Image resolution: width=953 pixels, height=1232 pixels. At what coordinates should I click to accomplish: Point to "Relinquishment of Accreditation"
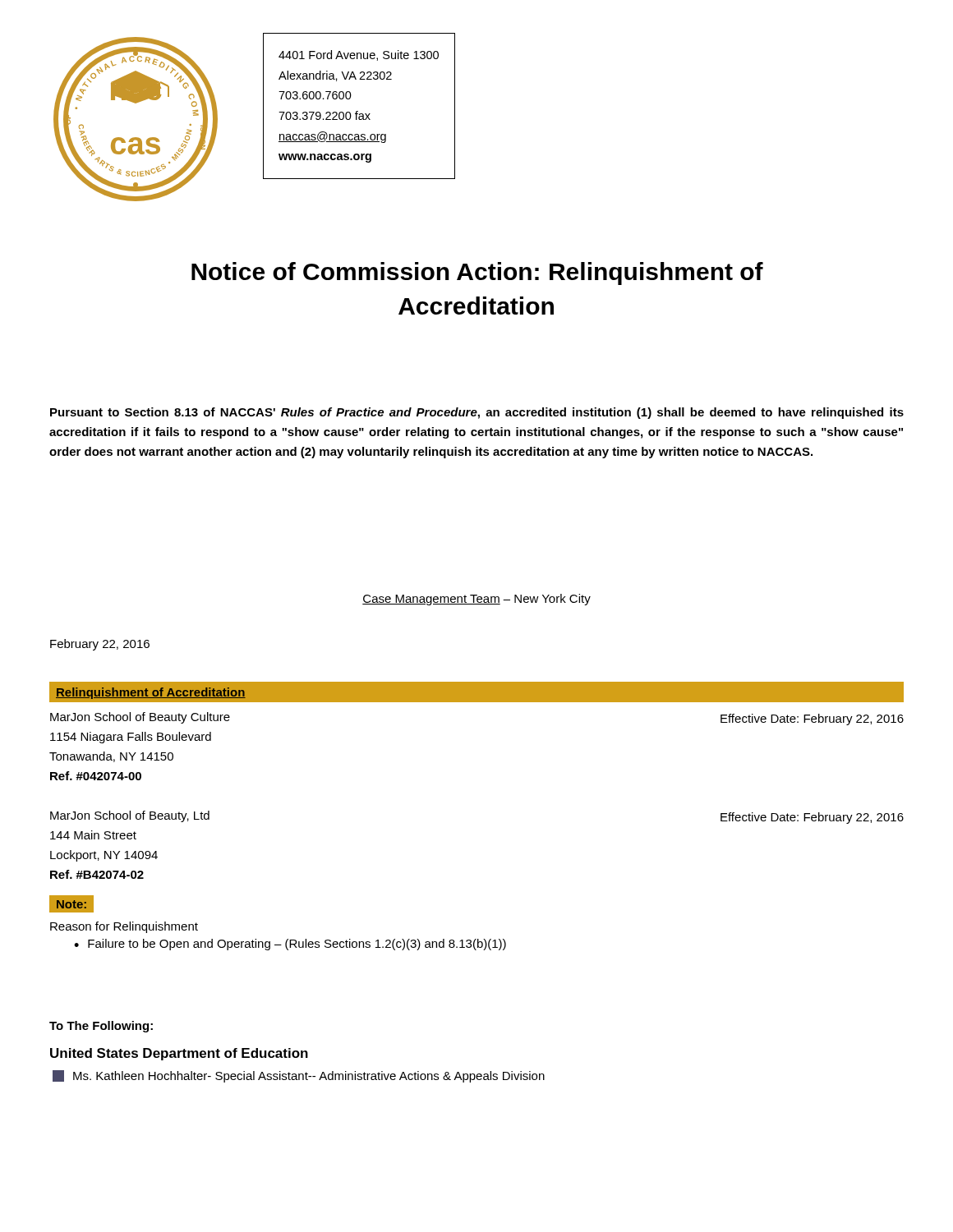[150, 692]
